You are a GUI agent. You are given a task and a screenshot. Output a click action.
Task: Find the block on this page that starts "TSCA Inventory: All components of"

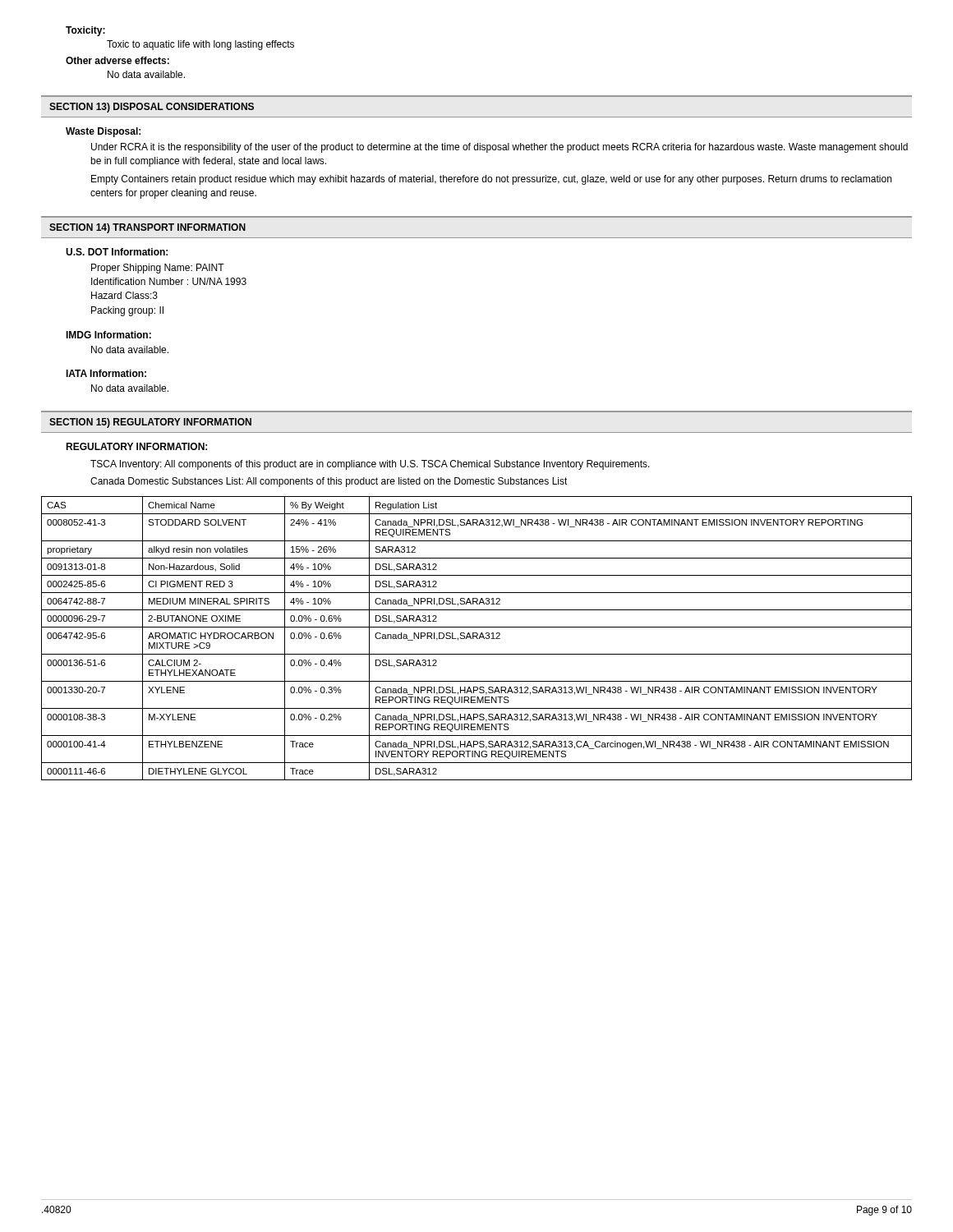[x=370, y=464]
